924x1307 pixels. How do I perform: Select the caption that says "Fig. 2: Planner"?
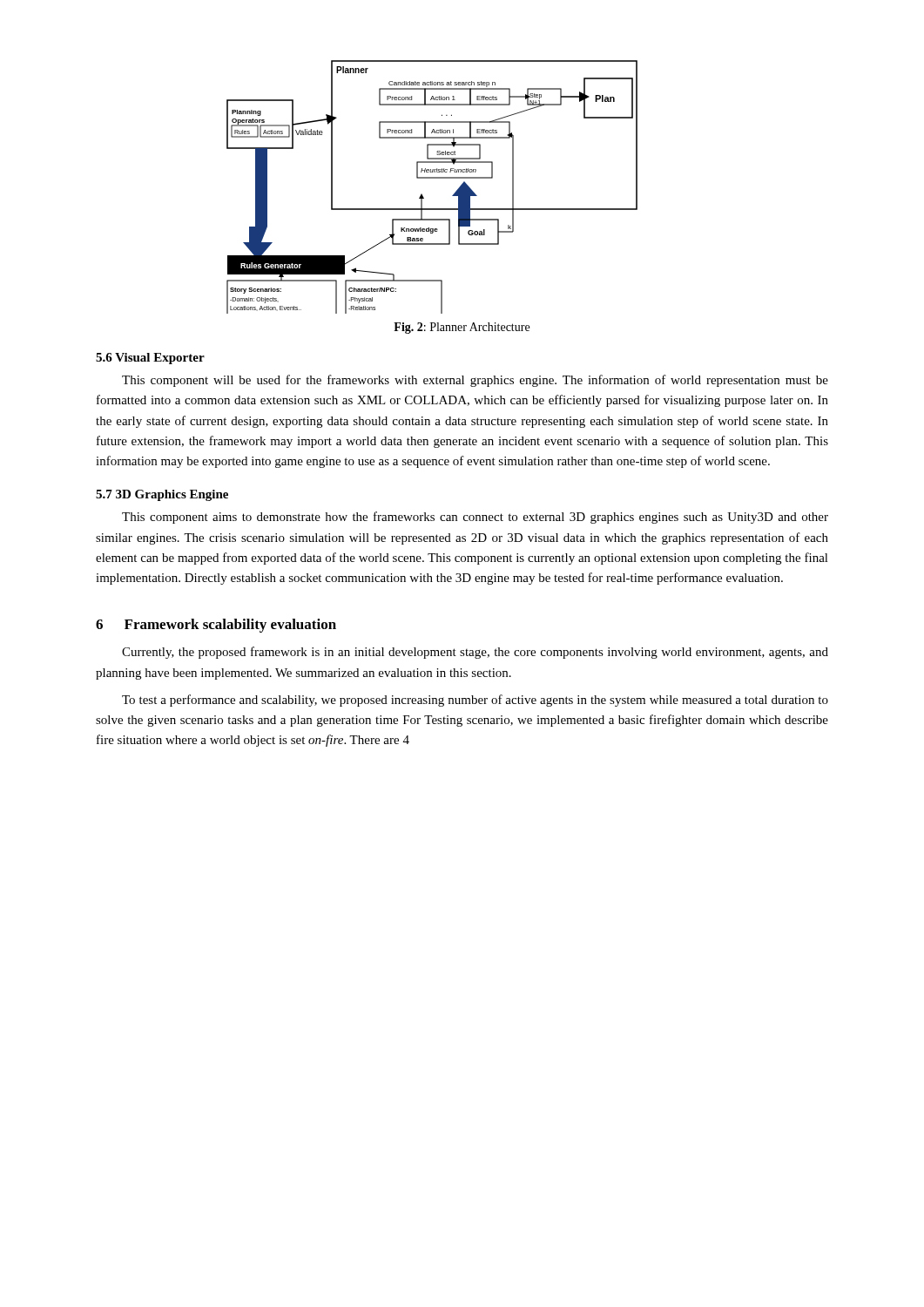462,327
